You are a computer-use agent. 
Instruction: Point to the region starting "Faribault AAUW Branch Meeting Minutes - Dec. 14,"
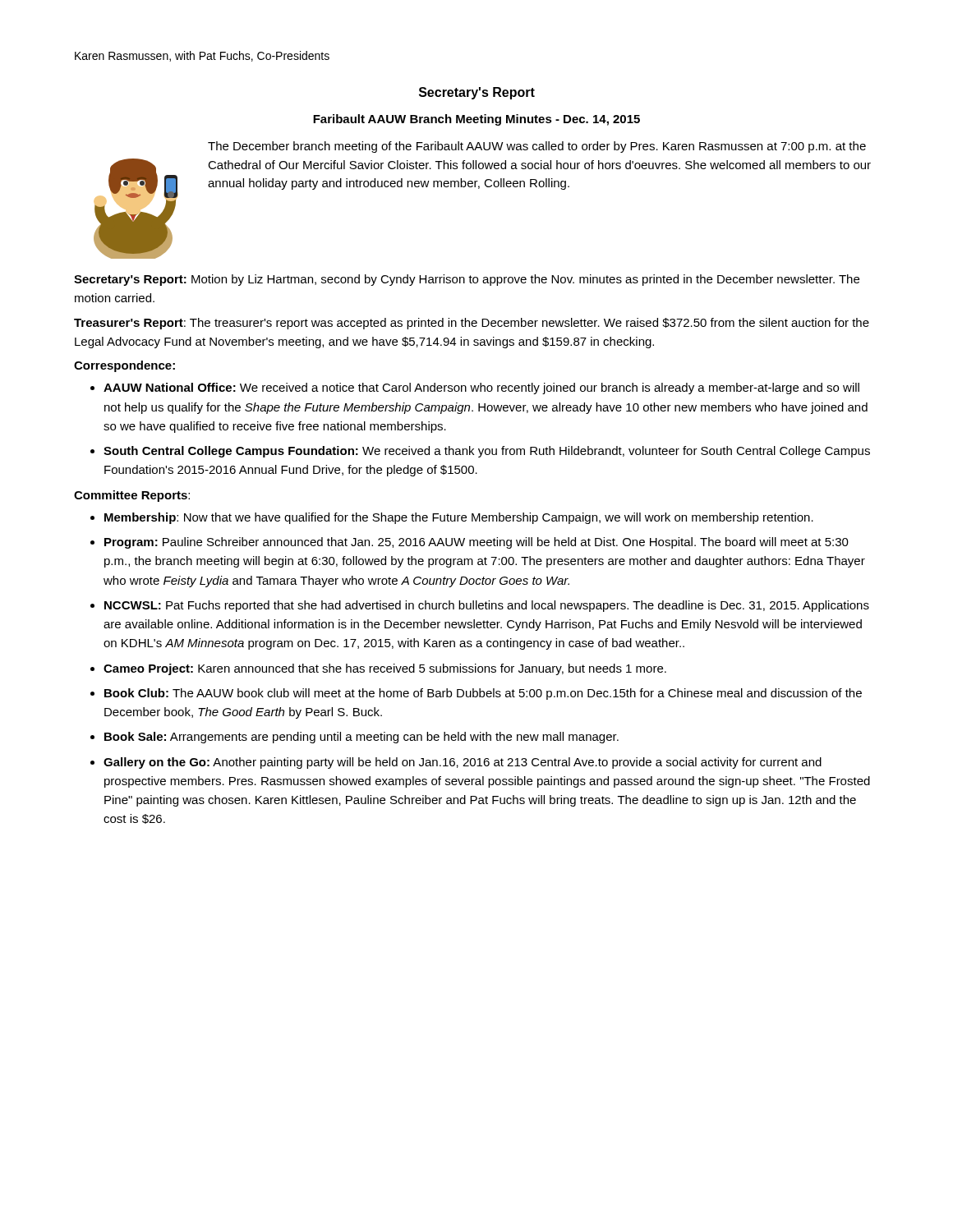coord(476,119)
